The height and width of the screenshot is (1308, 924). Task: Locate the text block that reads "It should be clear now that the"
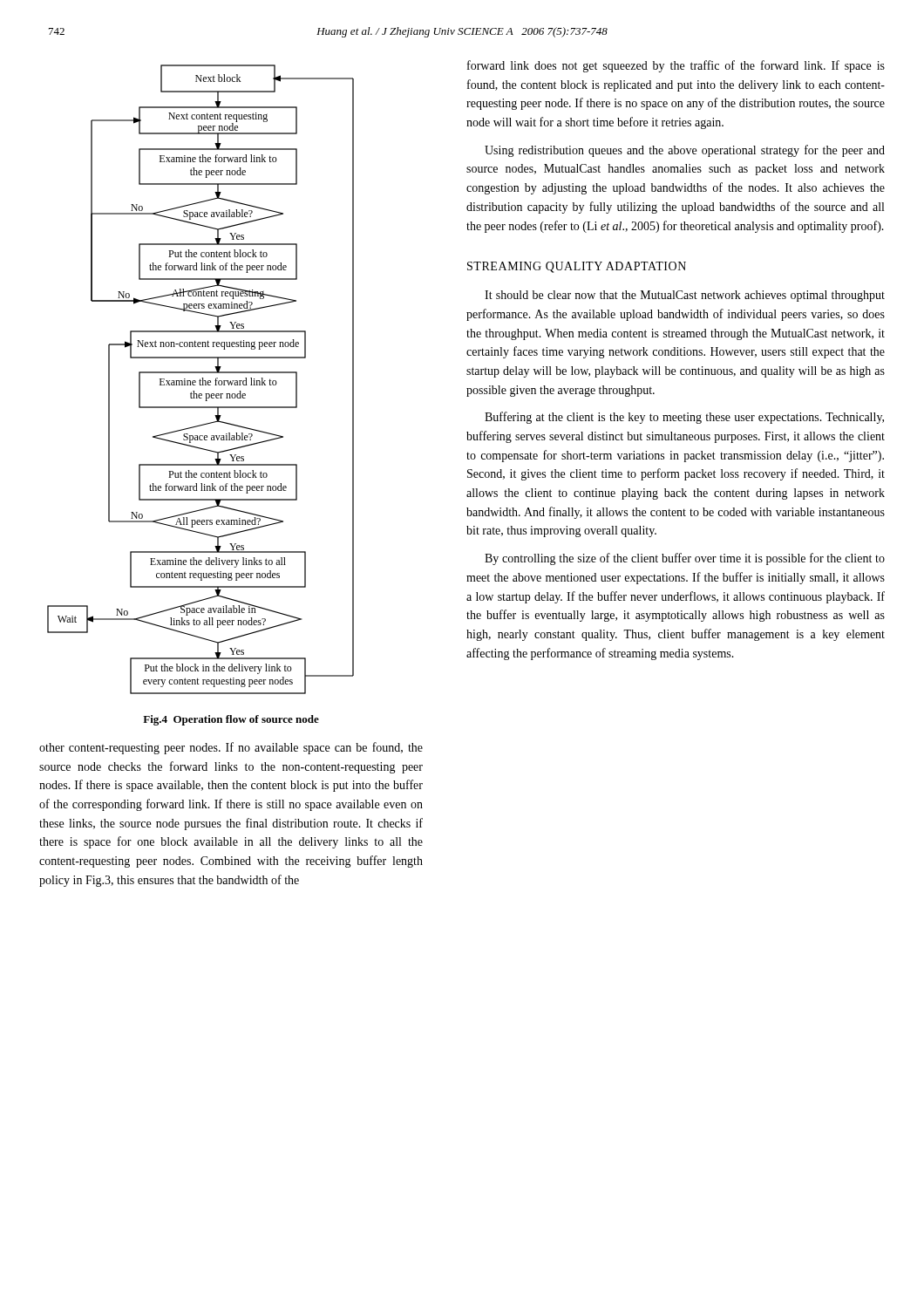pos(676,343)
